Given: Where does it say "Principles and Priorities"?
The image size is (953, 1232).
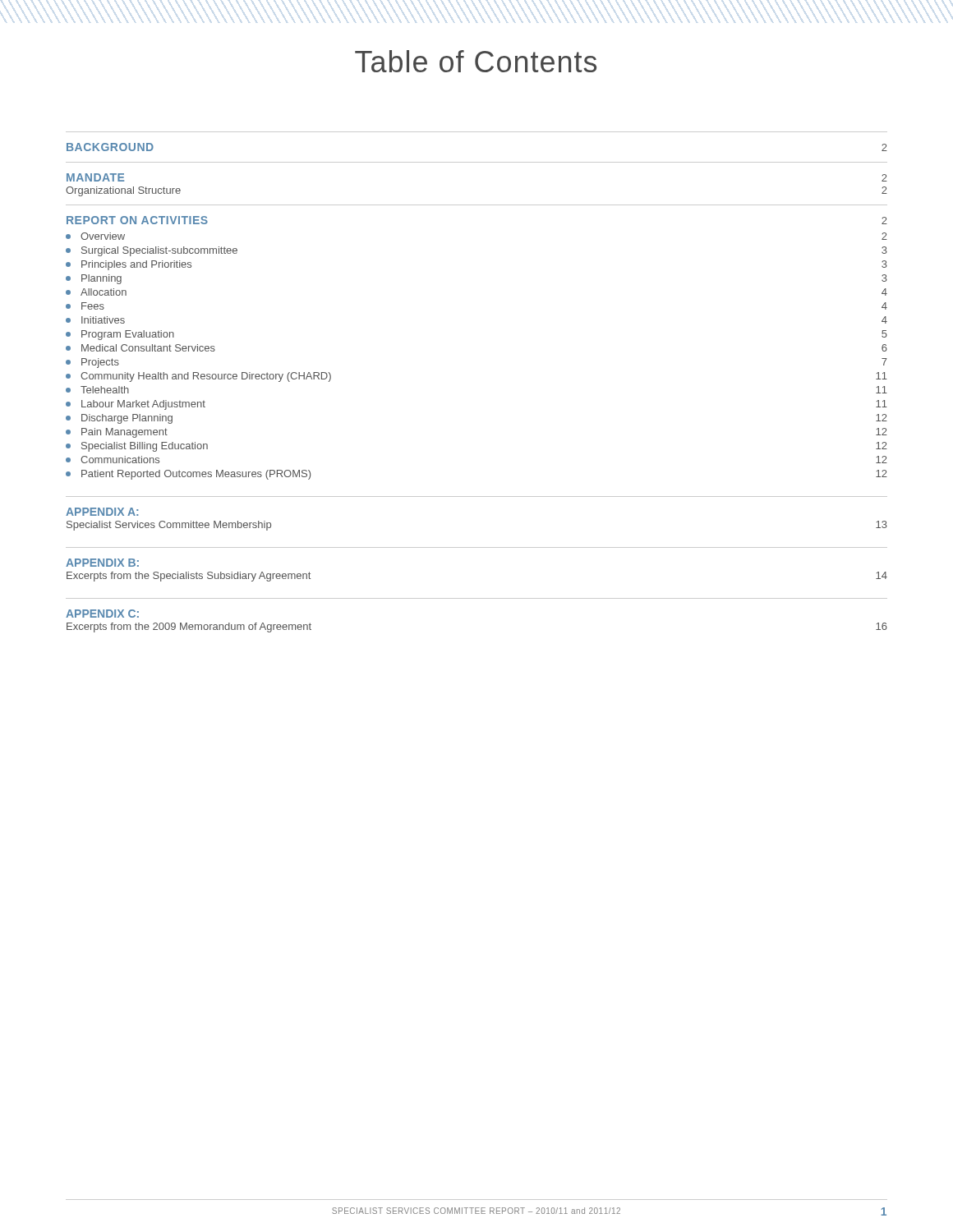Looking at the screenshot, I should click(129, 264).
